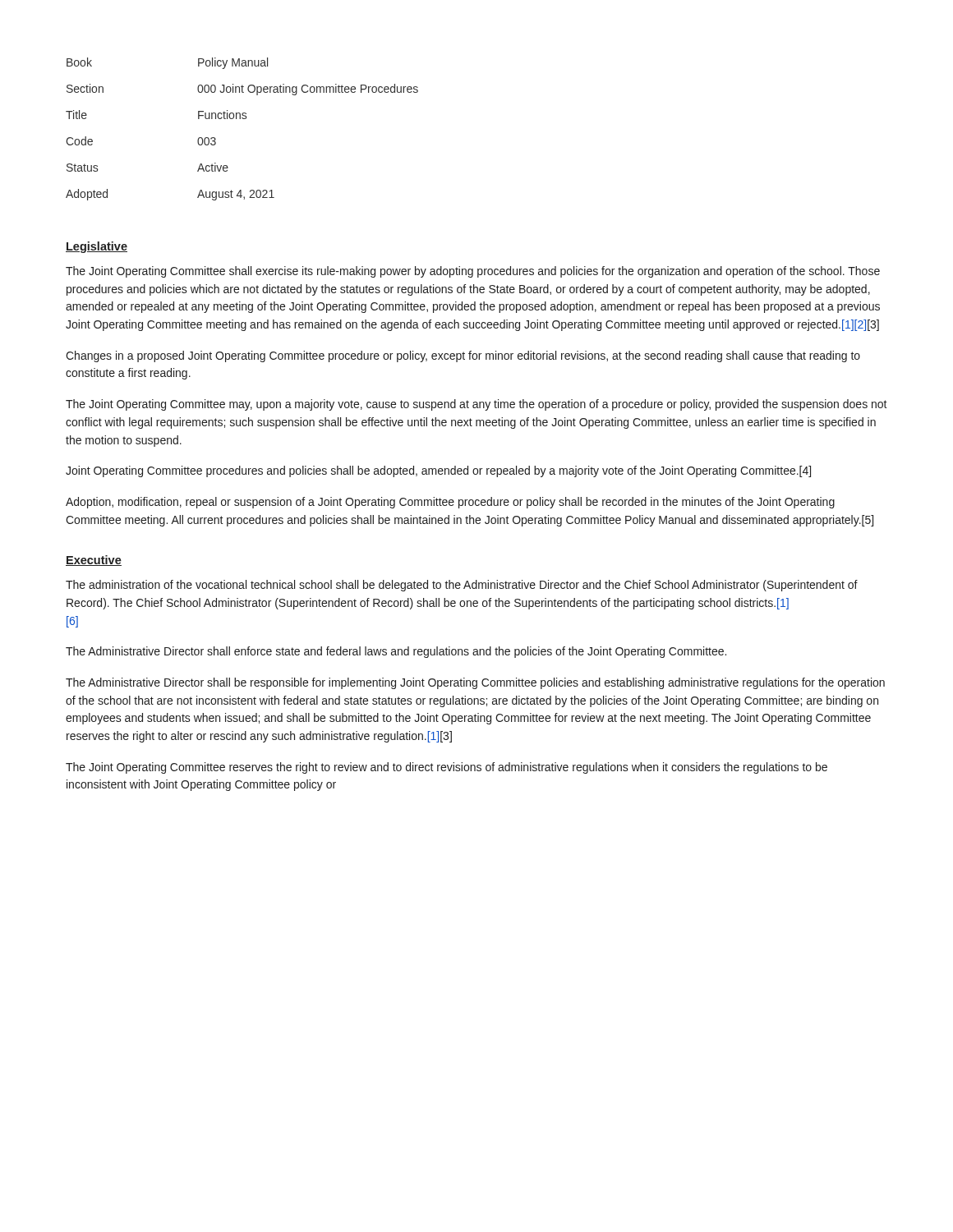Select the text block starting "The Joint Operating Committee may, upon a majority"

click(476, 422)
